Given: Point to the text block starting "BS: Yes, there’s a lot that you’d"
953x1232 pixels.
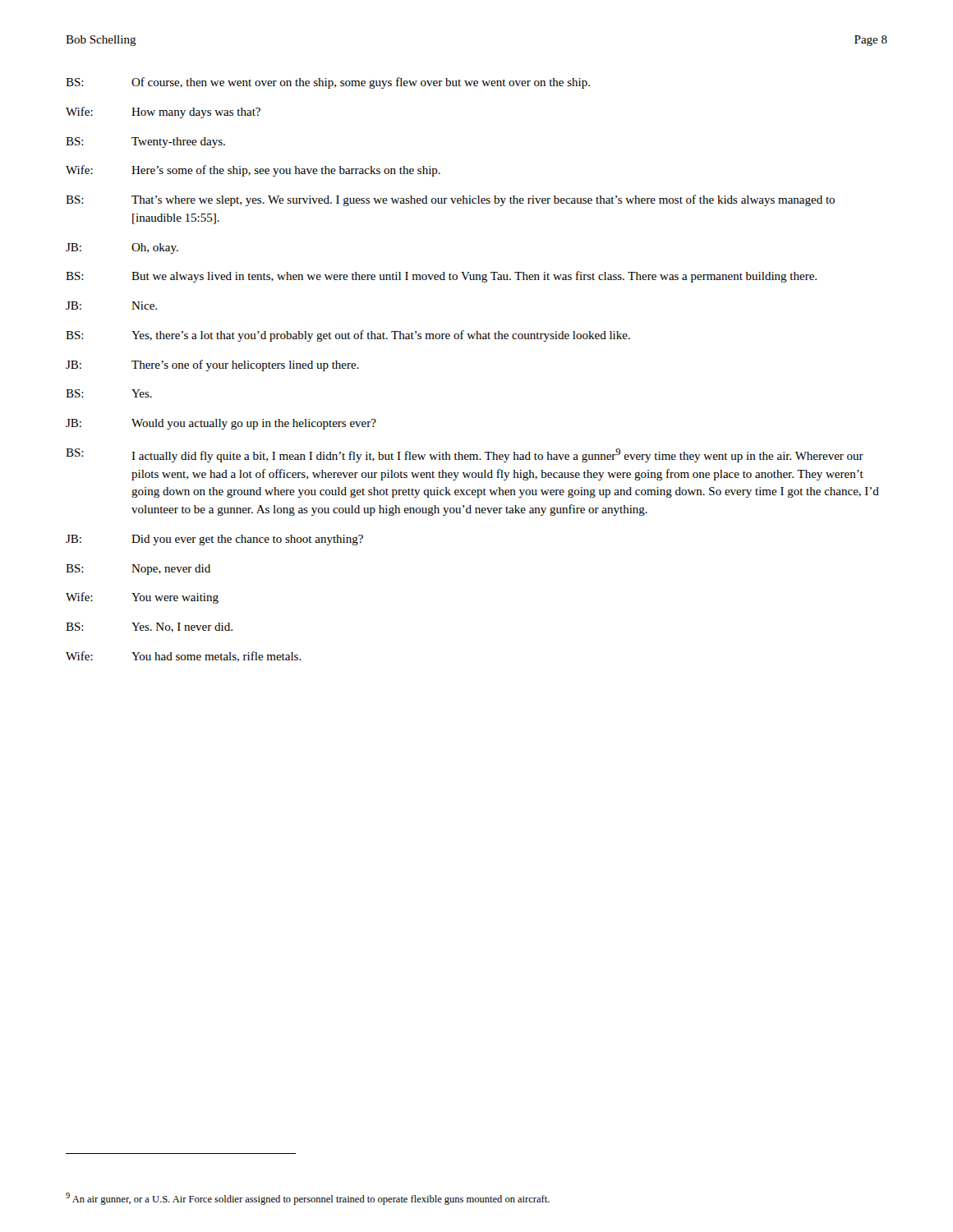Looking at the screenshot, I should (x=476, y=336).
